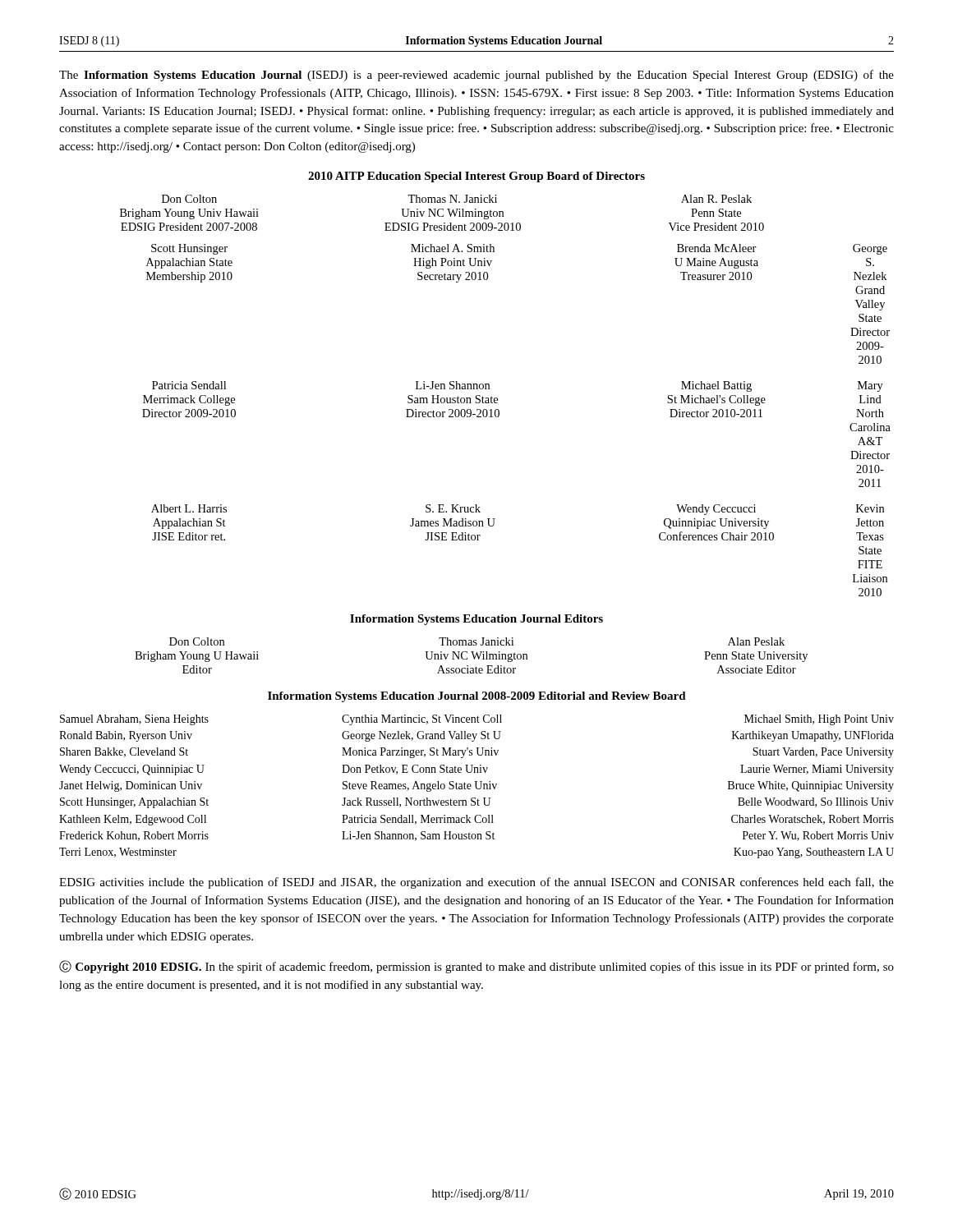Select the table that reads "Alan Peslak Penn State University"
Screen dimensions: 1232x953
tap(476, 656)
